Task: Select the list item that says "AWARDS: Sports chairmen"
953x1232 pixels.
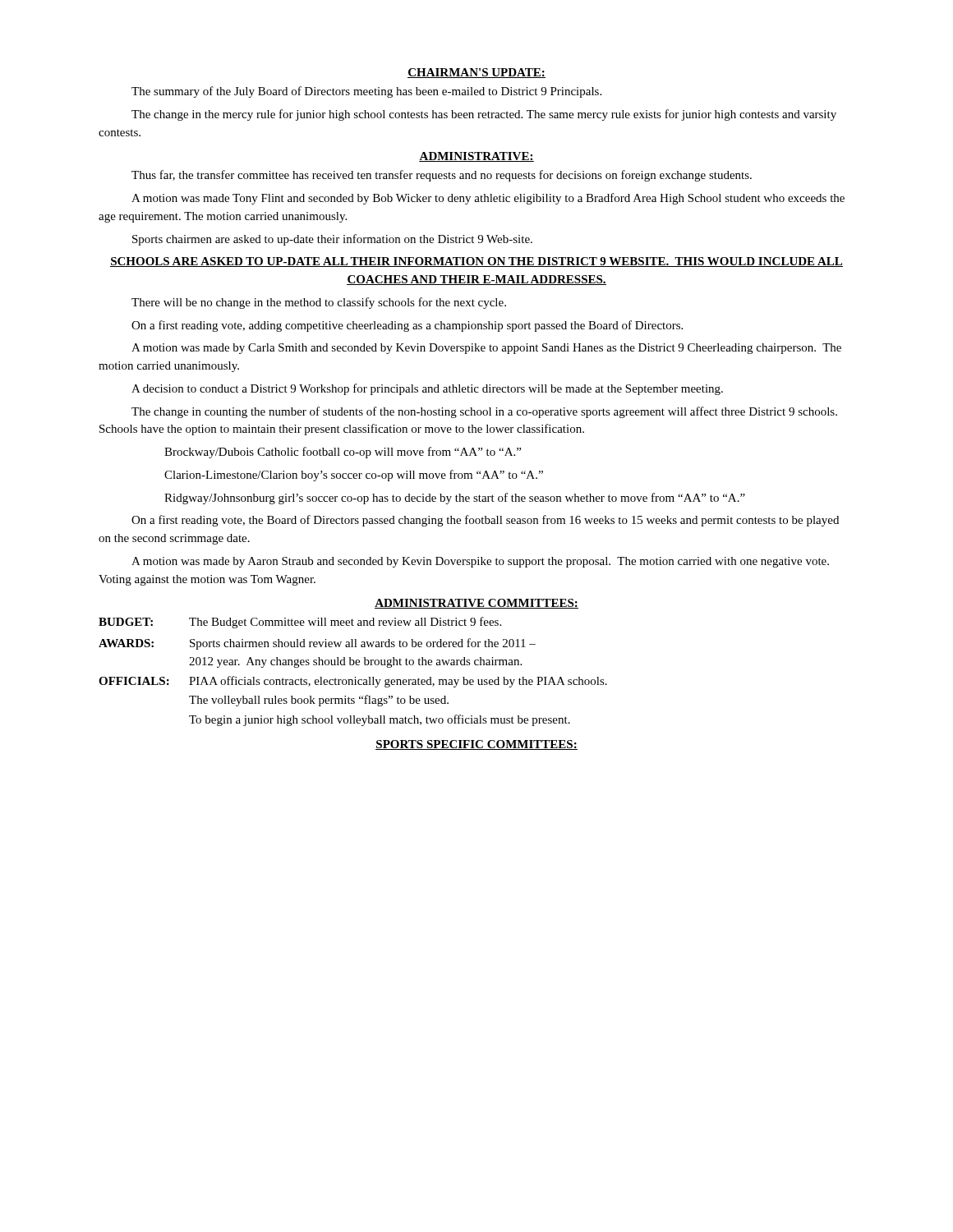Action: (476, 653)
